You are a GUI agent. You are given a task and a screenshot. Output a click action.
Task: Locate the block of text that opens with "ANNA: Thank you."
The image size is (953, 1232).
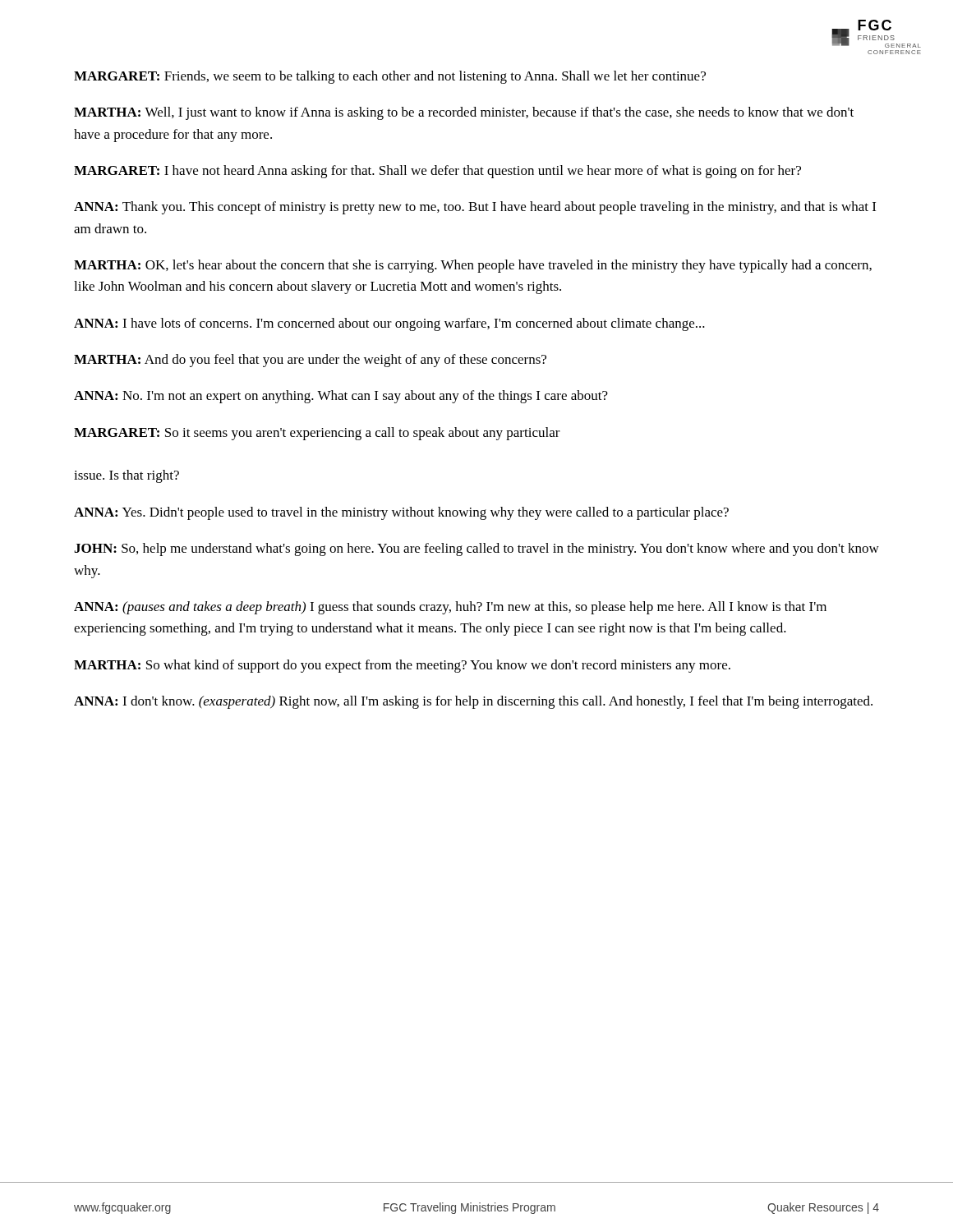pyautogui.click(x=475, y=218)
